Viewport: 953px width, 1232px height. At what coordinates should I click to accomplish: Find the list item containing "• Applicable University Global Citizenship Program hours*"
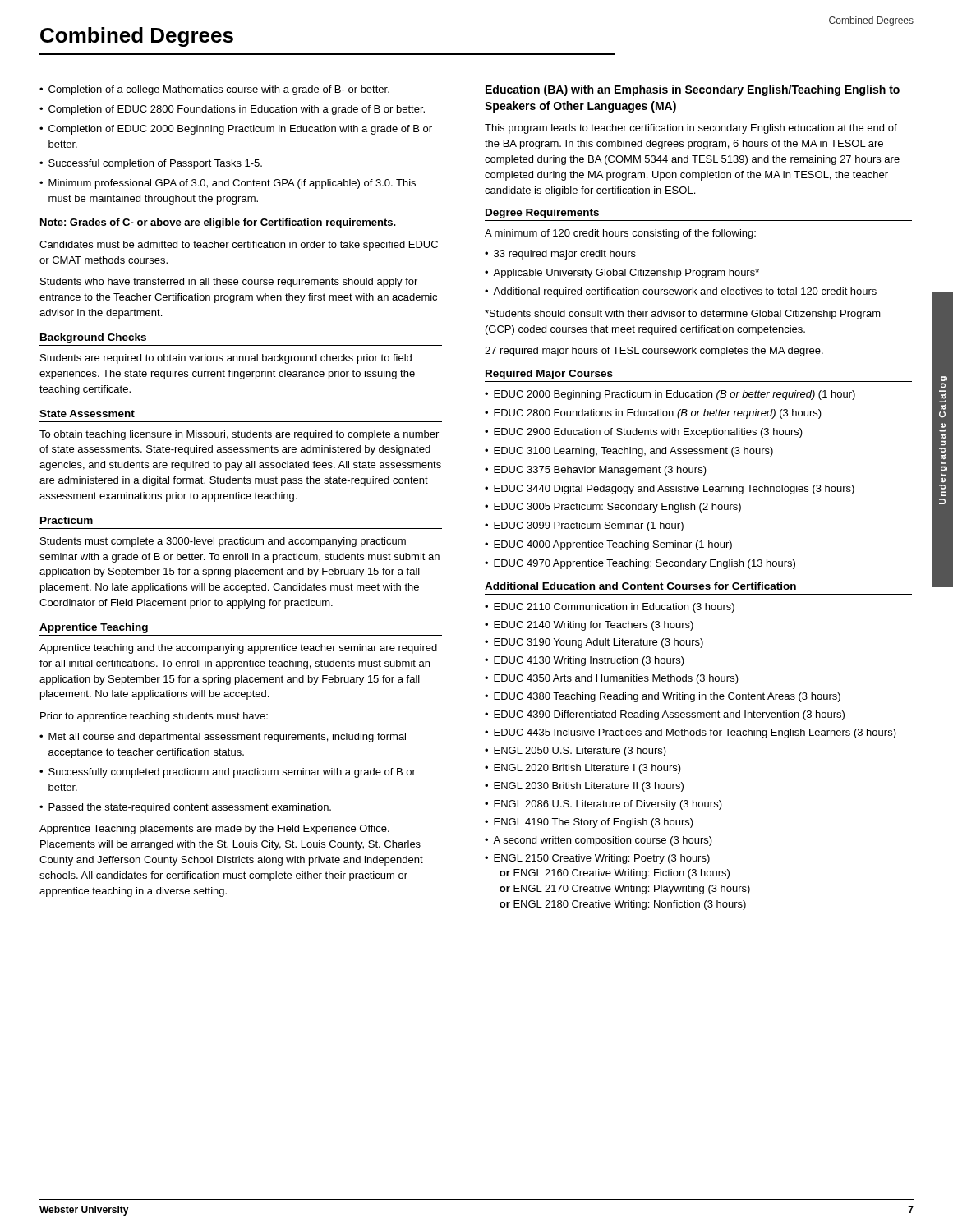pyautogui.click(x=622, y=273)
